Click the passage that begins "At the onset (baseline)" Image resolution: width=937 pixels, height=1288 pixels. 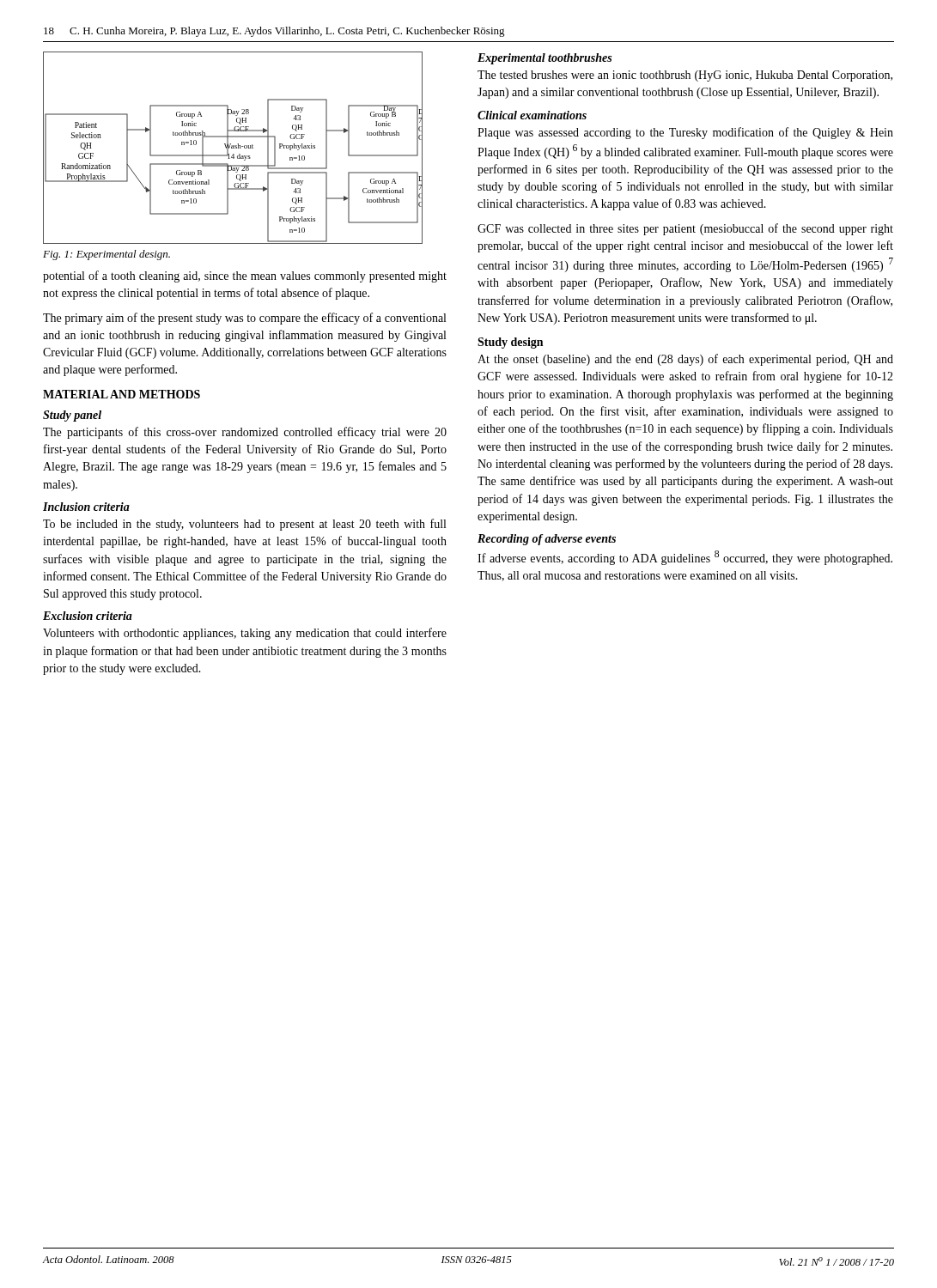(685, 438)
